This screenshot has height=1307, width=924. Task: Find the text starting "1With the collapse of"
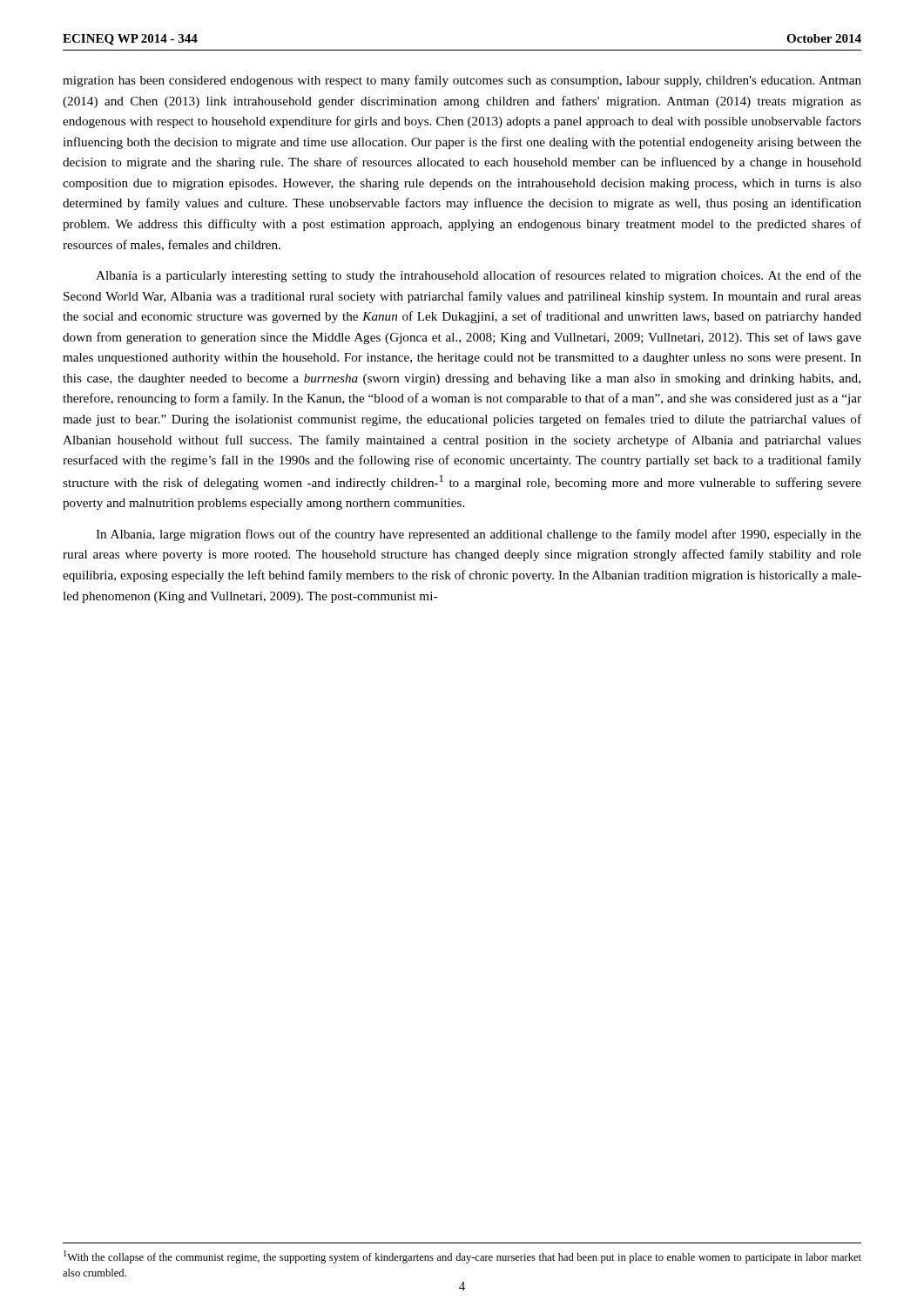[x=462, y=1264]
